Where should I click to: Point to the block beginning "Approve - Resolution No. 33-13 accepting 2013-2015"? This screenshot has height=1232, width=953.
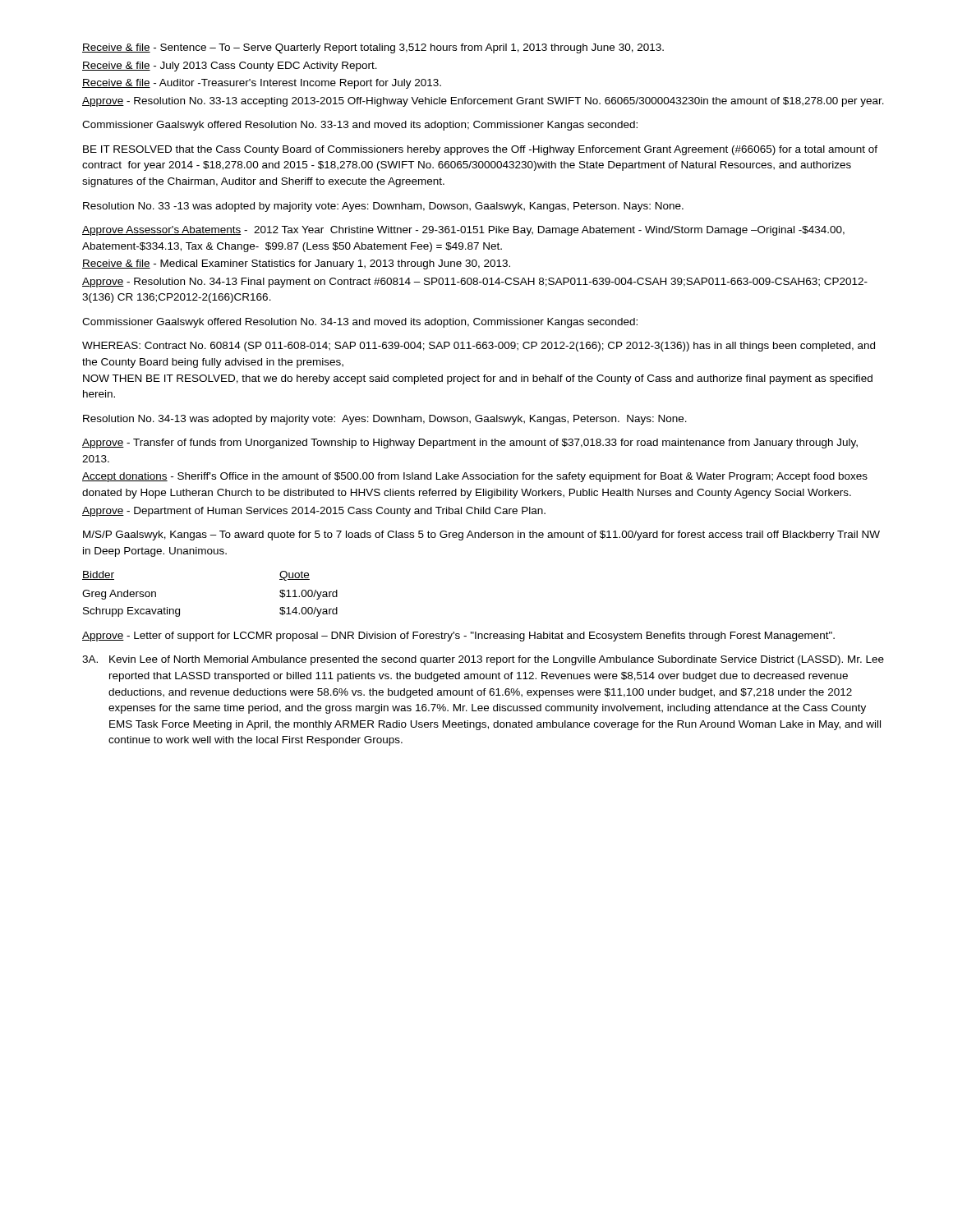coord(483,100)
